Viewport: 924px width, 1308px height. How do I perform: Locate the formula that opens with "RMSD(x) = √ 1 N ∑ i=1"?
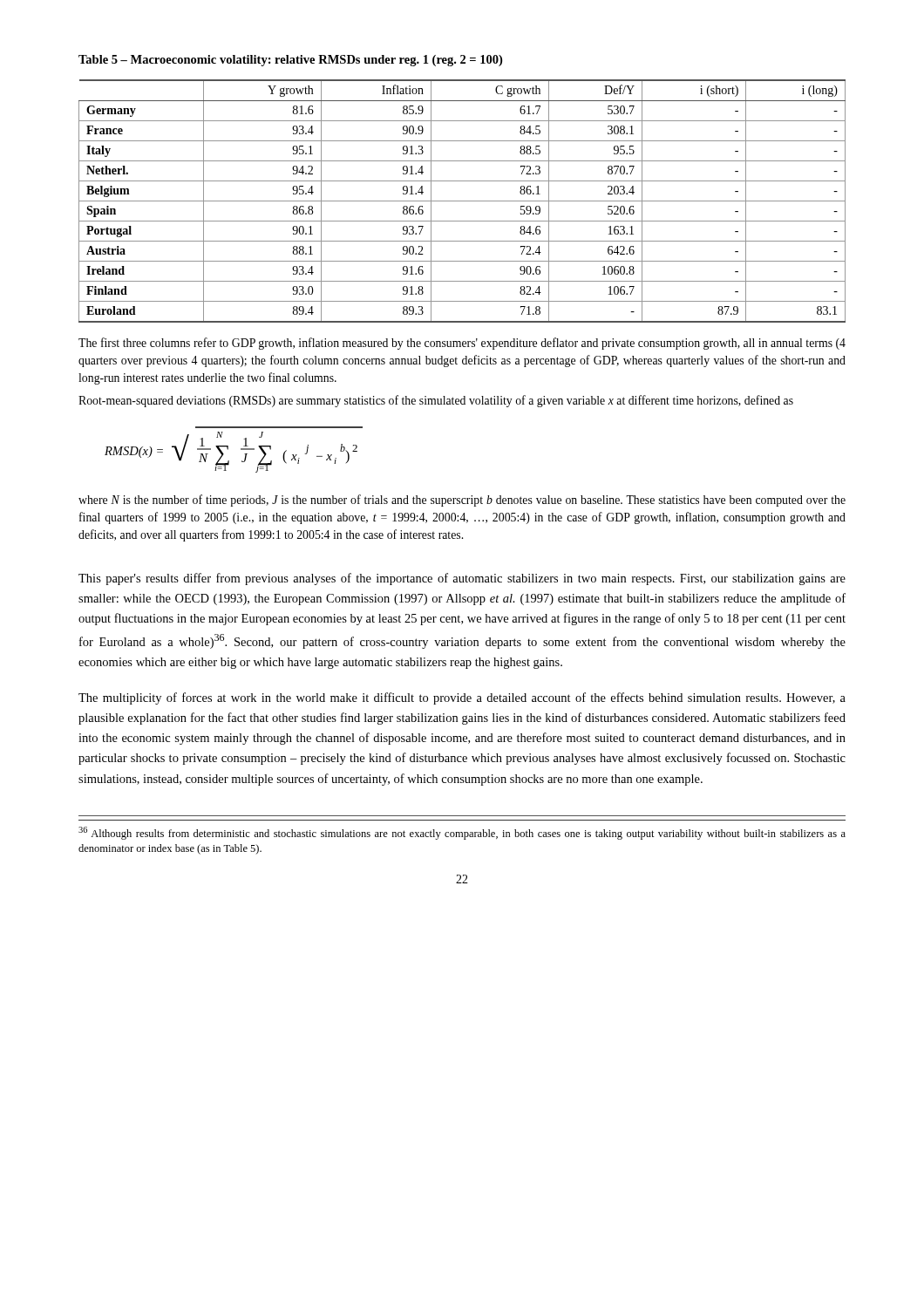tap(237, 451)
